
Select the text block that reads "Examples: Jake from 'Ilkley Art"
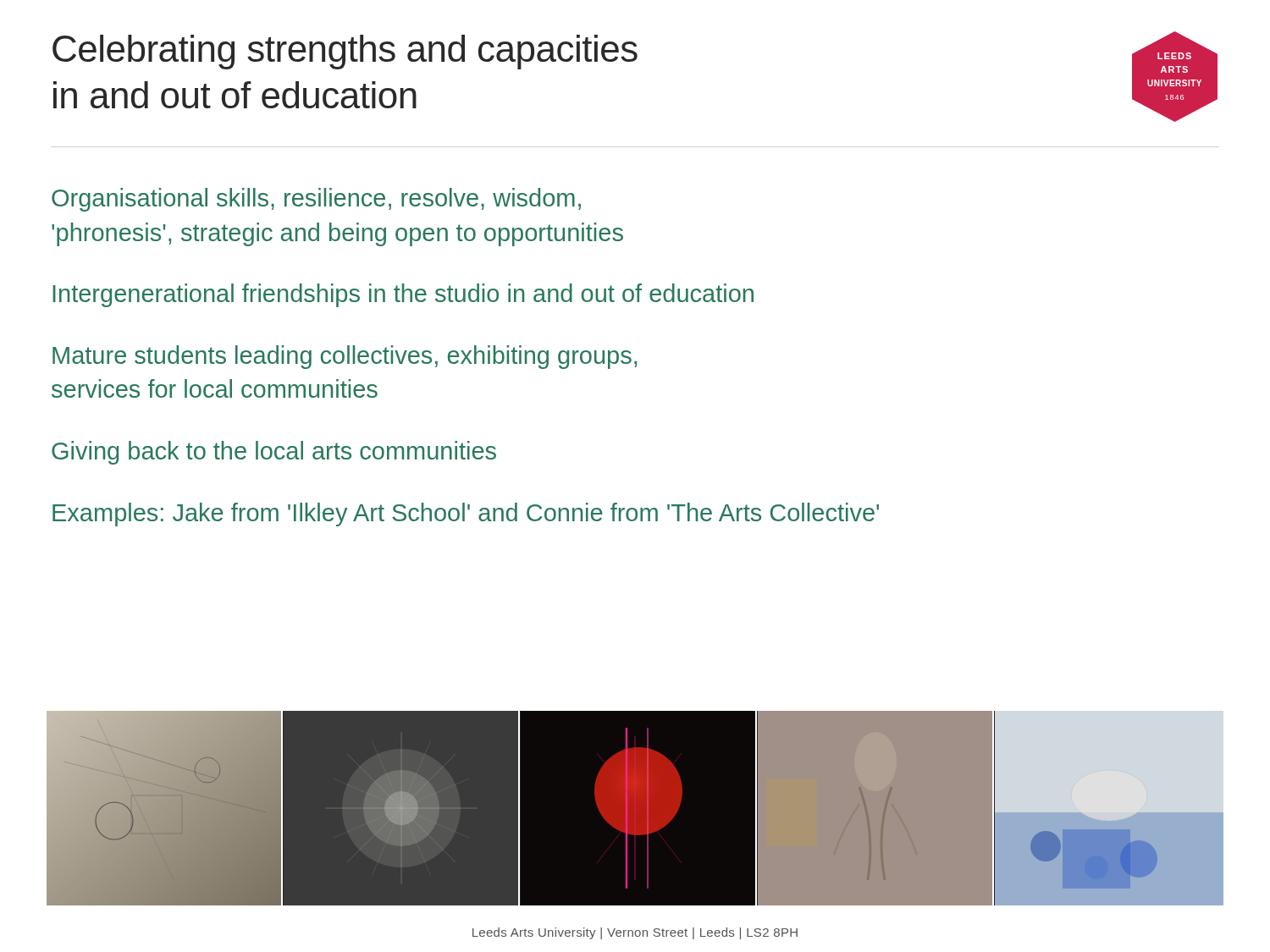click(635, 513)
